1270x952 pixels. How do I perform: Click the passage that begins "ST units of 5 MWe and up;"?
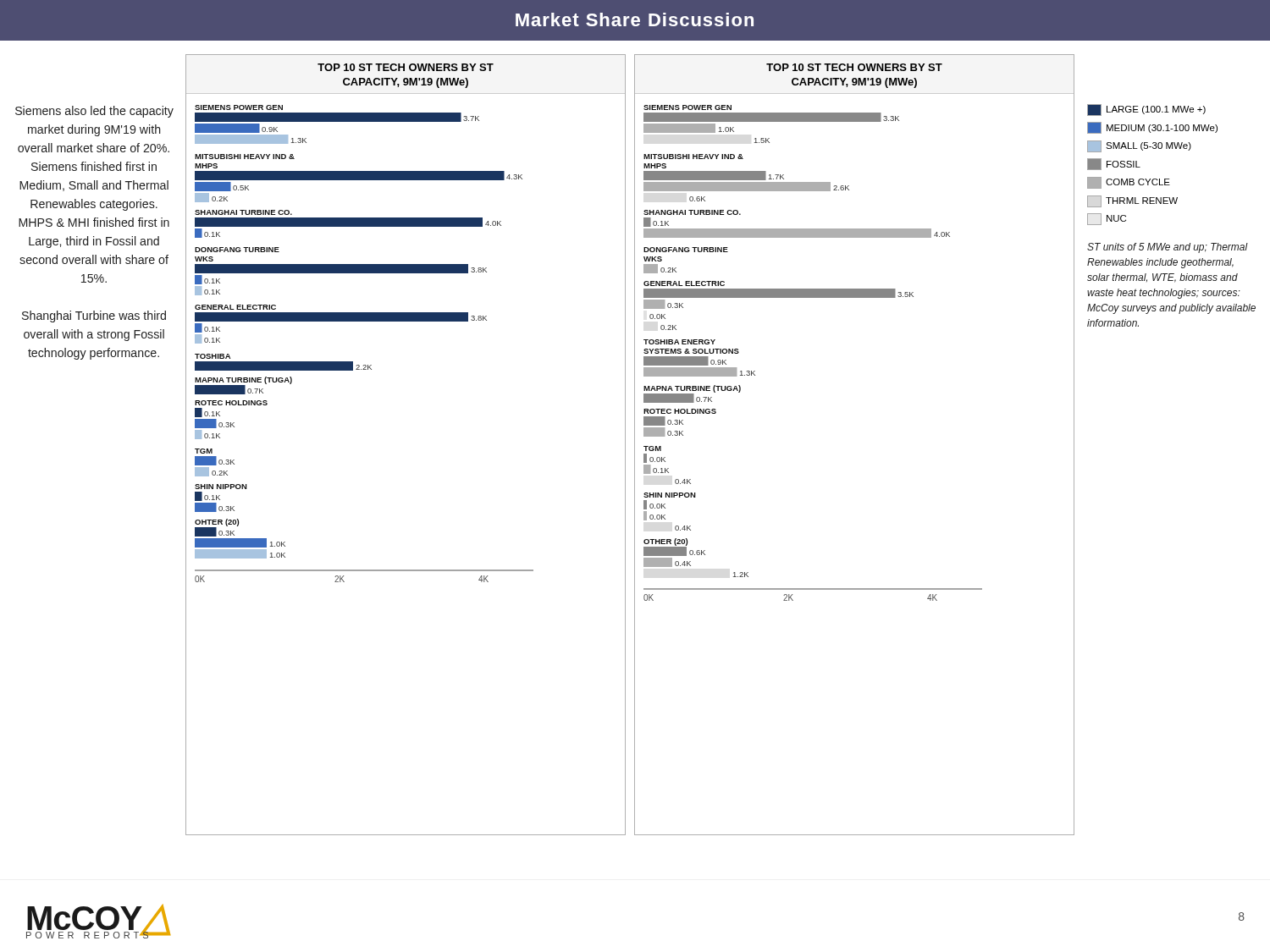1172,285
